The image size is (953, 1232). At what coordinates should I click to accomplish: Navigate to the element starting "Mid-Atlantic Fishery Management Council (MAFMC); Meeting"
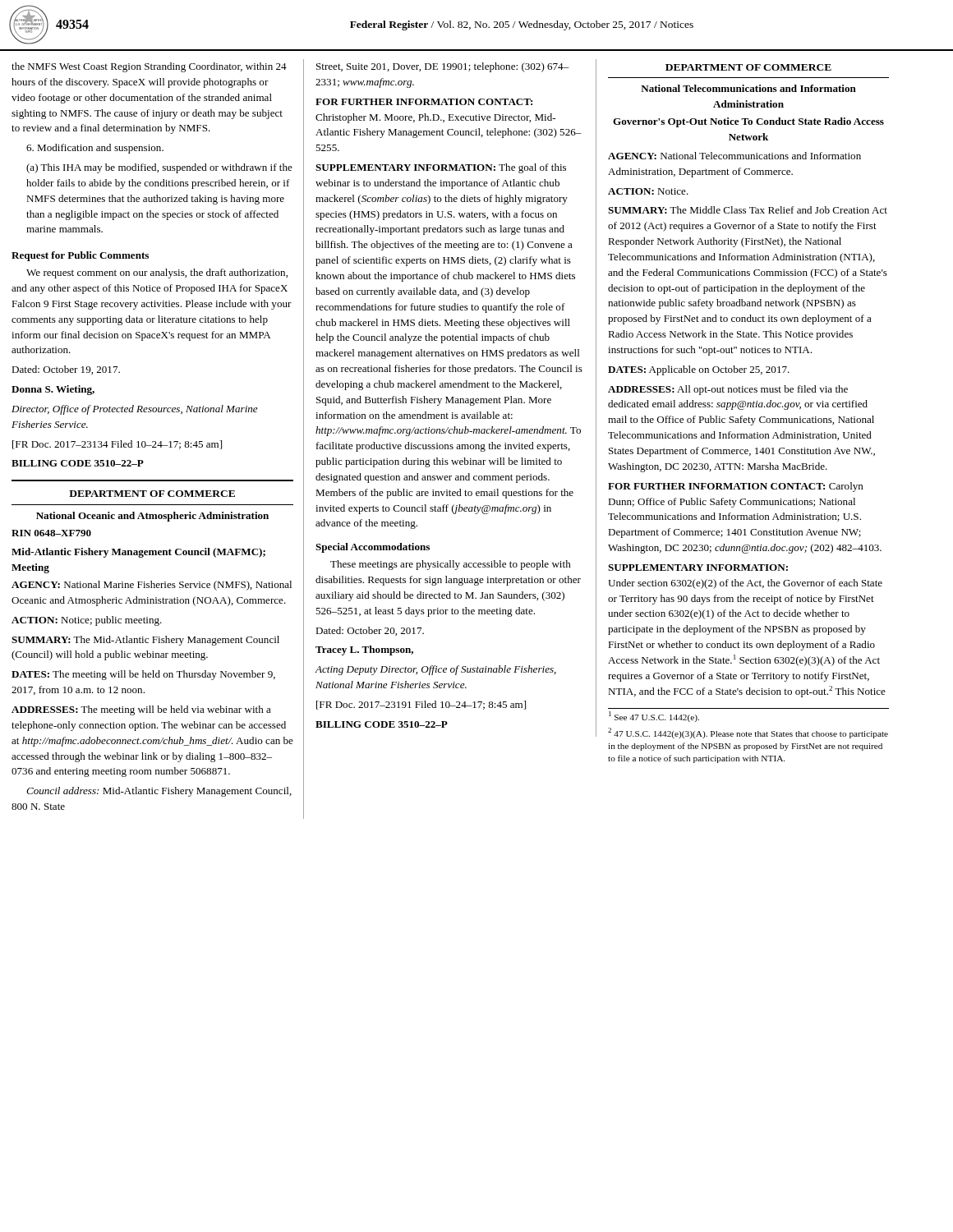[139, 560]
